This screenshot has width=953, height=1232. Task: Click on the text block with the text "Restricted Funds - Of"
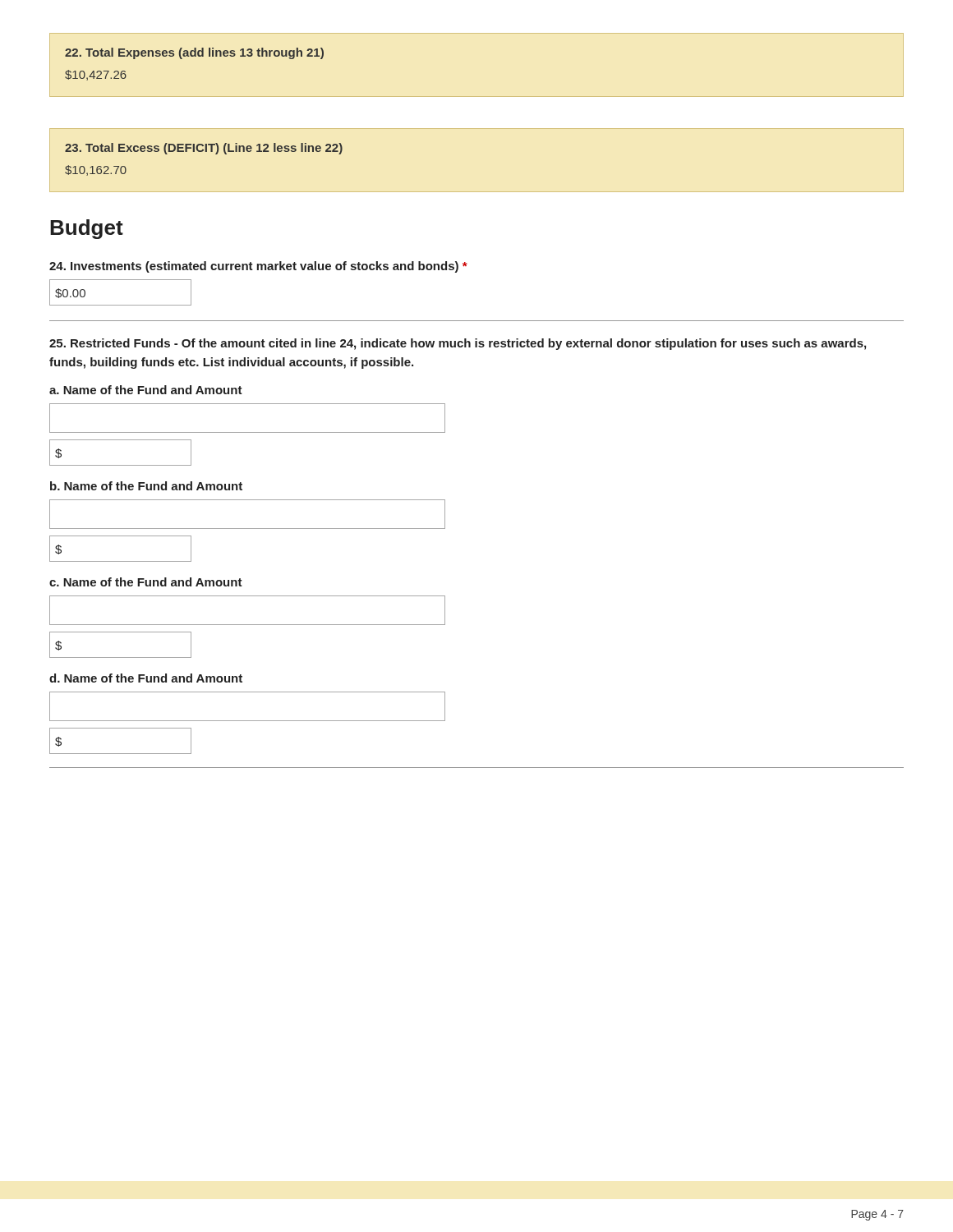point(458,344)
